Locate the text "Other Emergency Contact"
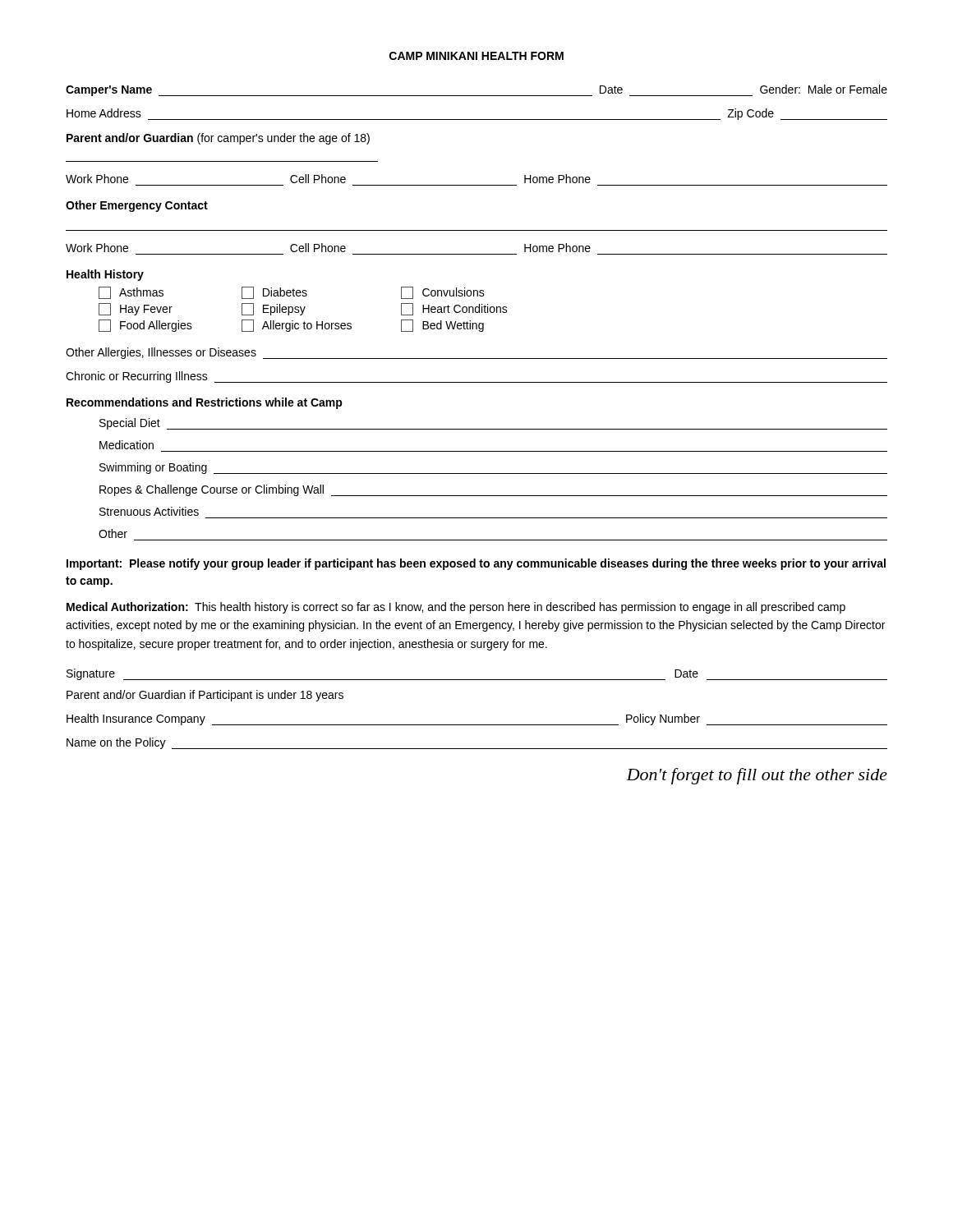953x1232 pixels. pos(137,205)
